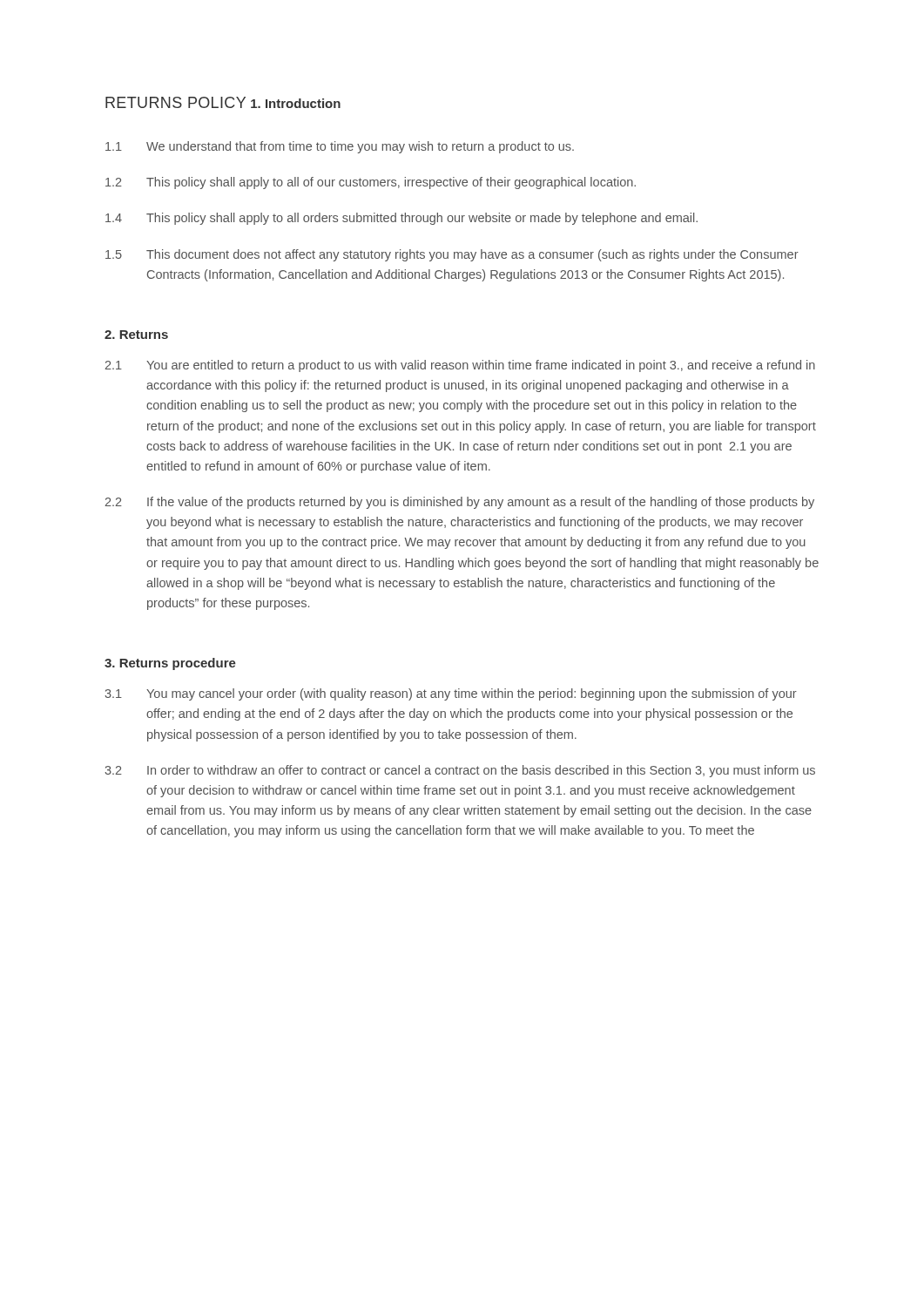Image resolution: width=924 pixels, height=1307 pixels.
Task: Find the block on this page that starts "1 You may cancel"
Action: click(x=462, y=714)
